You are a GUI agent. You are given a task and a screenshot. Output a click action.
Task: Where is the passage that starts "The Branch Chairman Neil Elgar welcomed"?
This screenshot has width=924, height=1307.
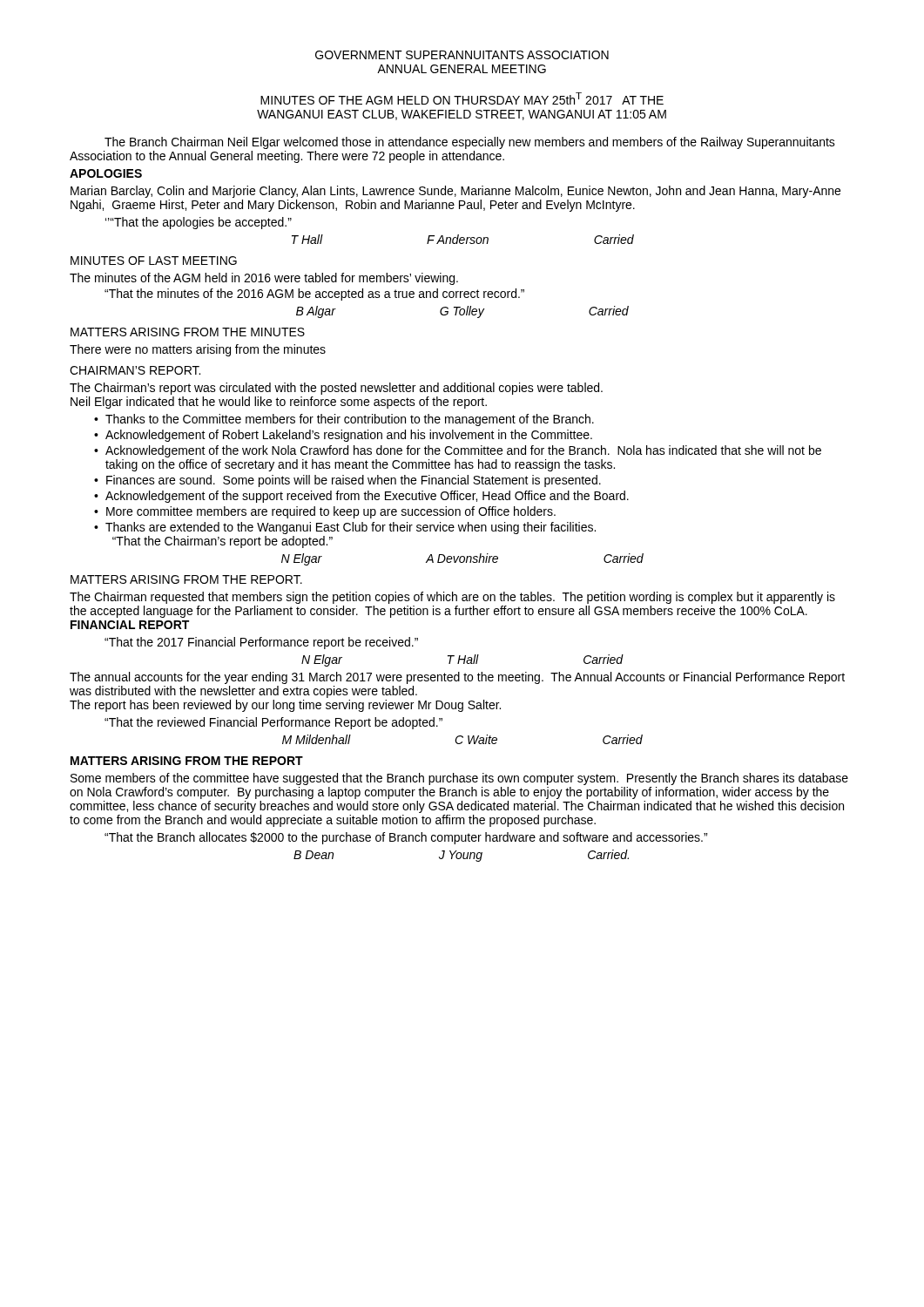point(470,143)
